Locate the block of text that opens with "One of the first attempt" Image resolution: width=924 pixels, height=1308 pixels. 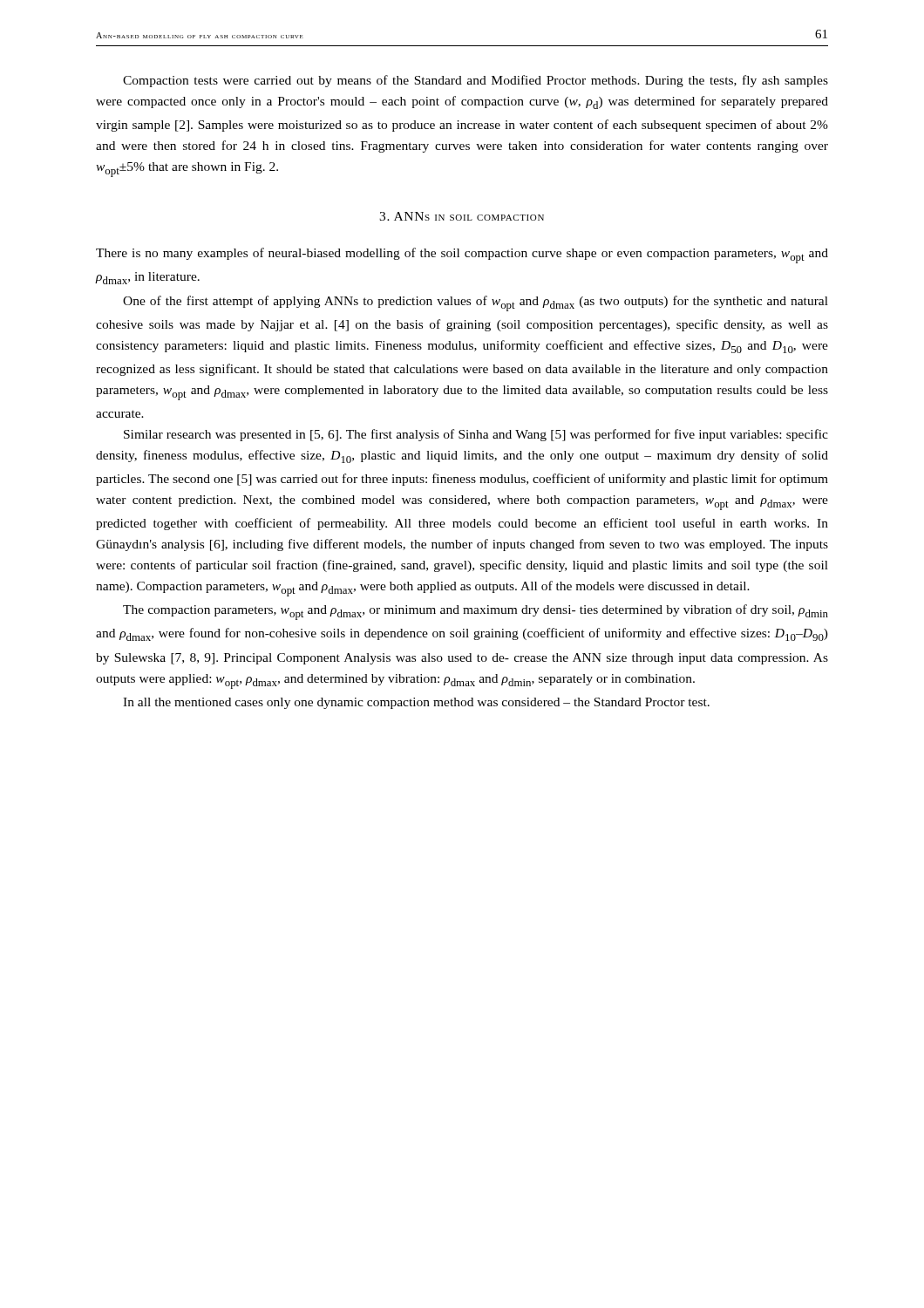tap(462, 357)
